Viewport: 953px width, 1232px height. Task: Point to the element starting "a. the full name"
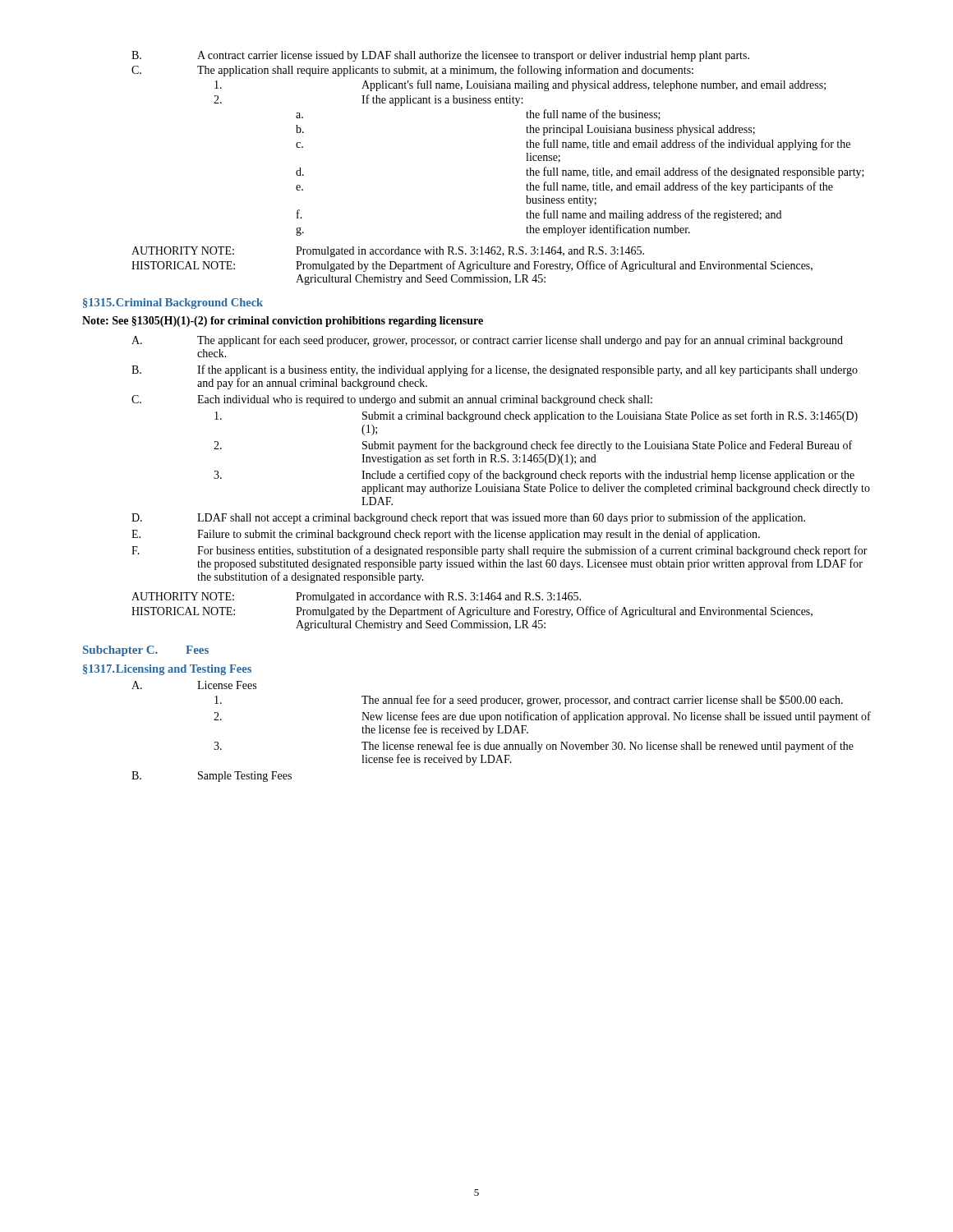click(298, 115)
